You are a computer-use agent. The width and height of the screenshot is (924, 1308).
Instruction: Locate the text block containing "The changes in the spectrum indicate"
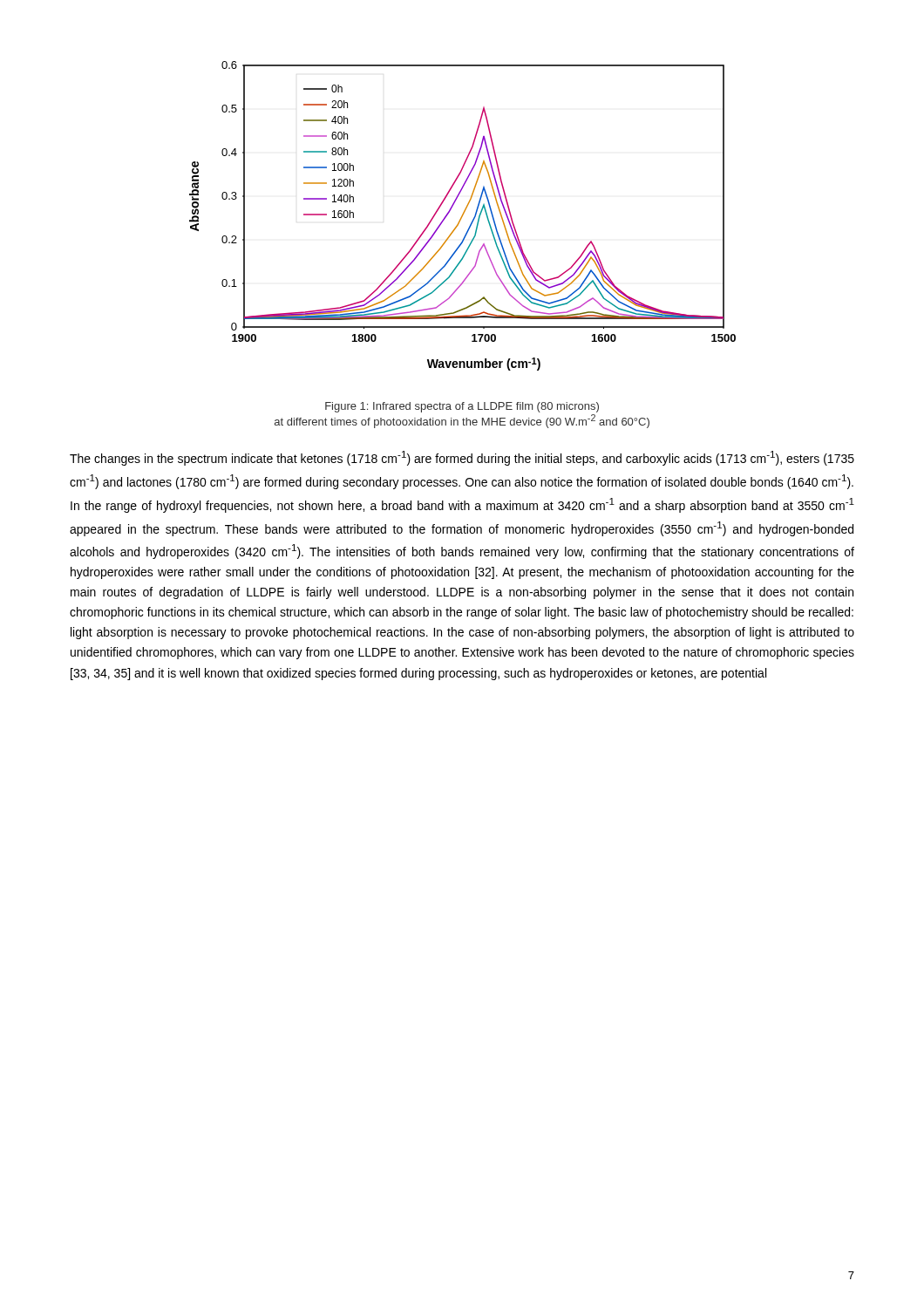tap(462, 565)
